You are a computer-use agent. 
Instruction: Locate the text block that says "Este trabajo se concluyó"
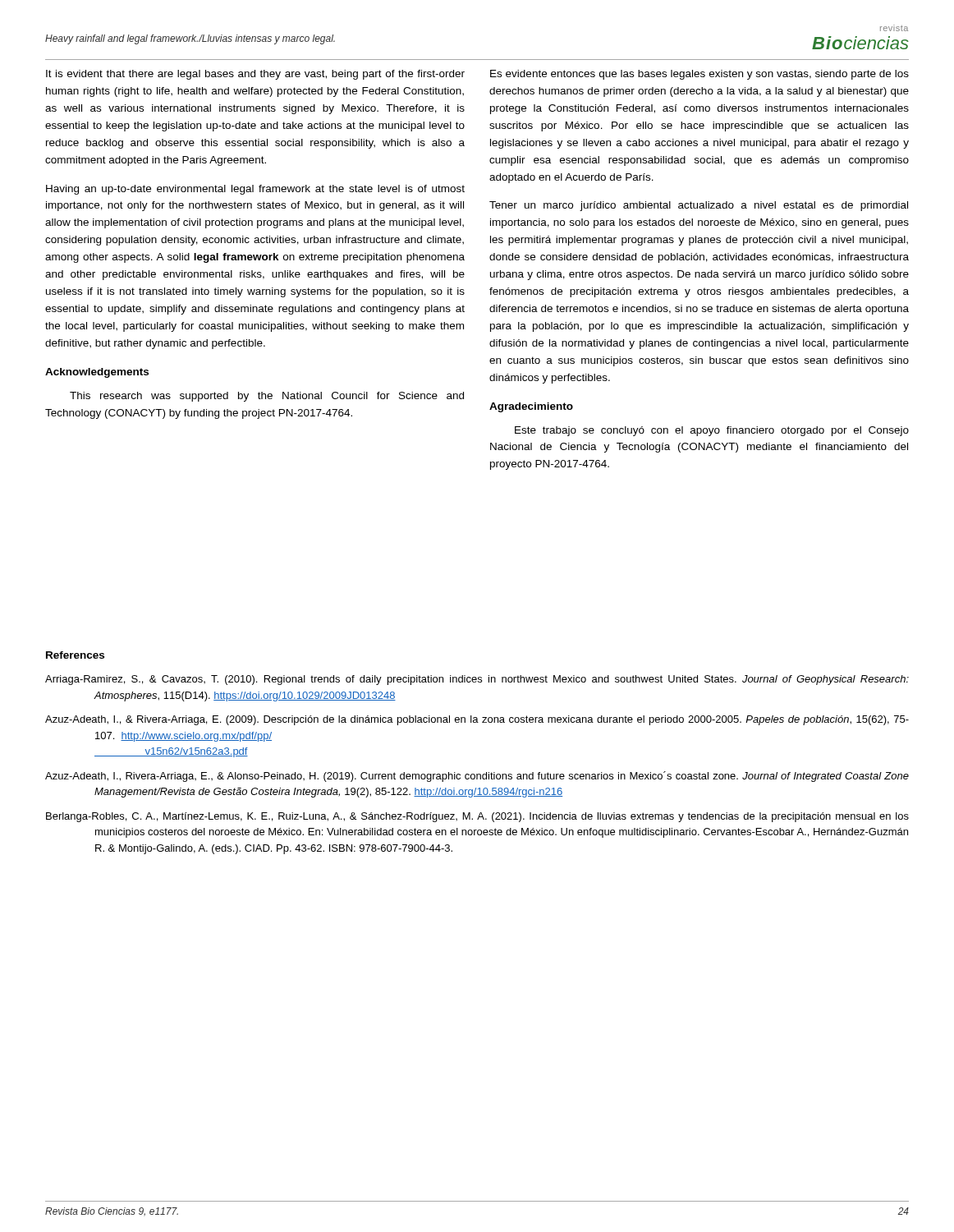pyautogui.click(x=699, y=447)
